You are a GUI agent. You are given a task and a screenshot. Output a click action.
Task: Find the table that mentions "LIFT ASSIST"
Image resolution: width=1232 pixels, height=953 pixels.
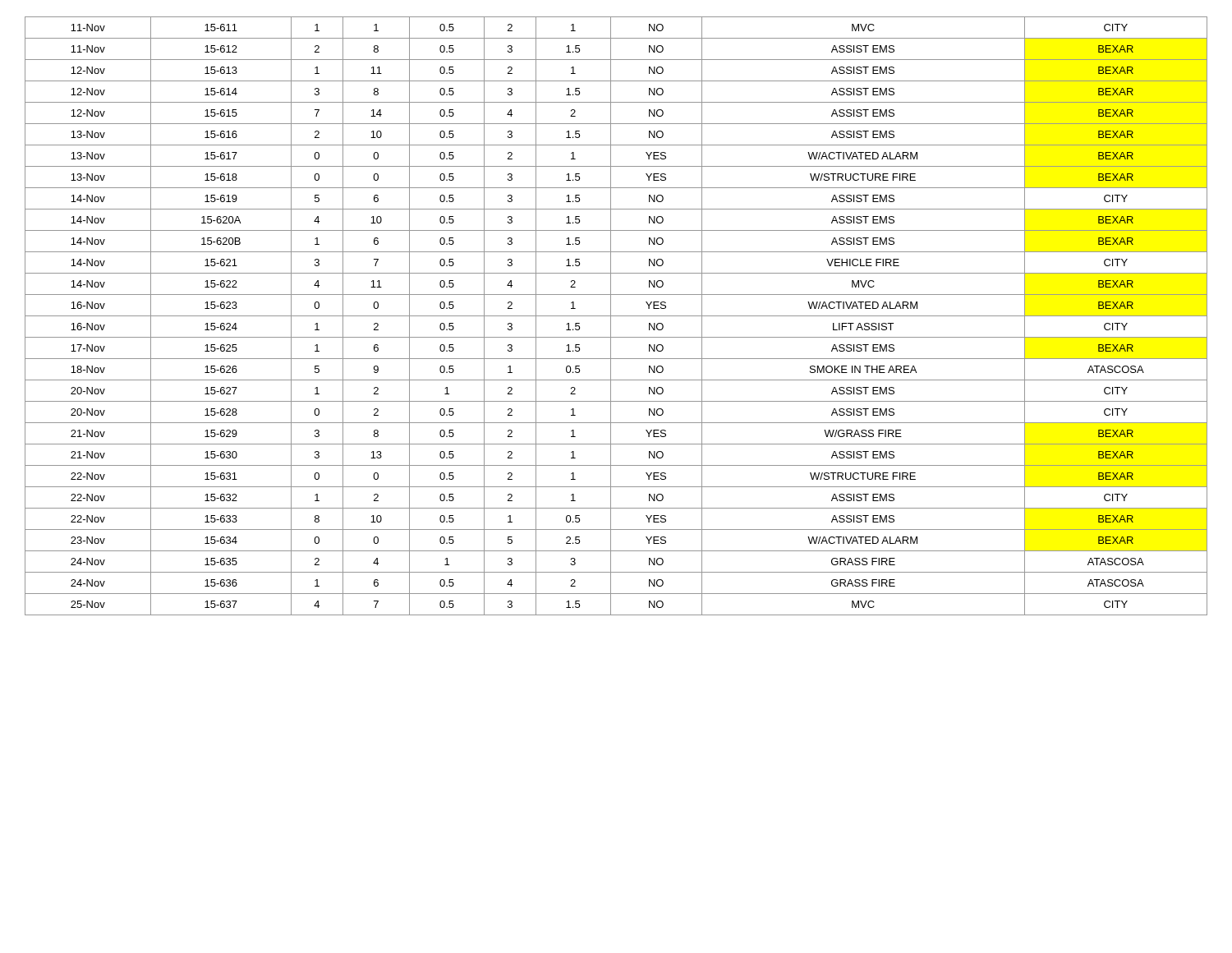(616, 316)
